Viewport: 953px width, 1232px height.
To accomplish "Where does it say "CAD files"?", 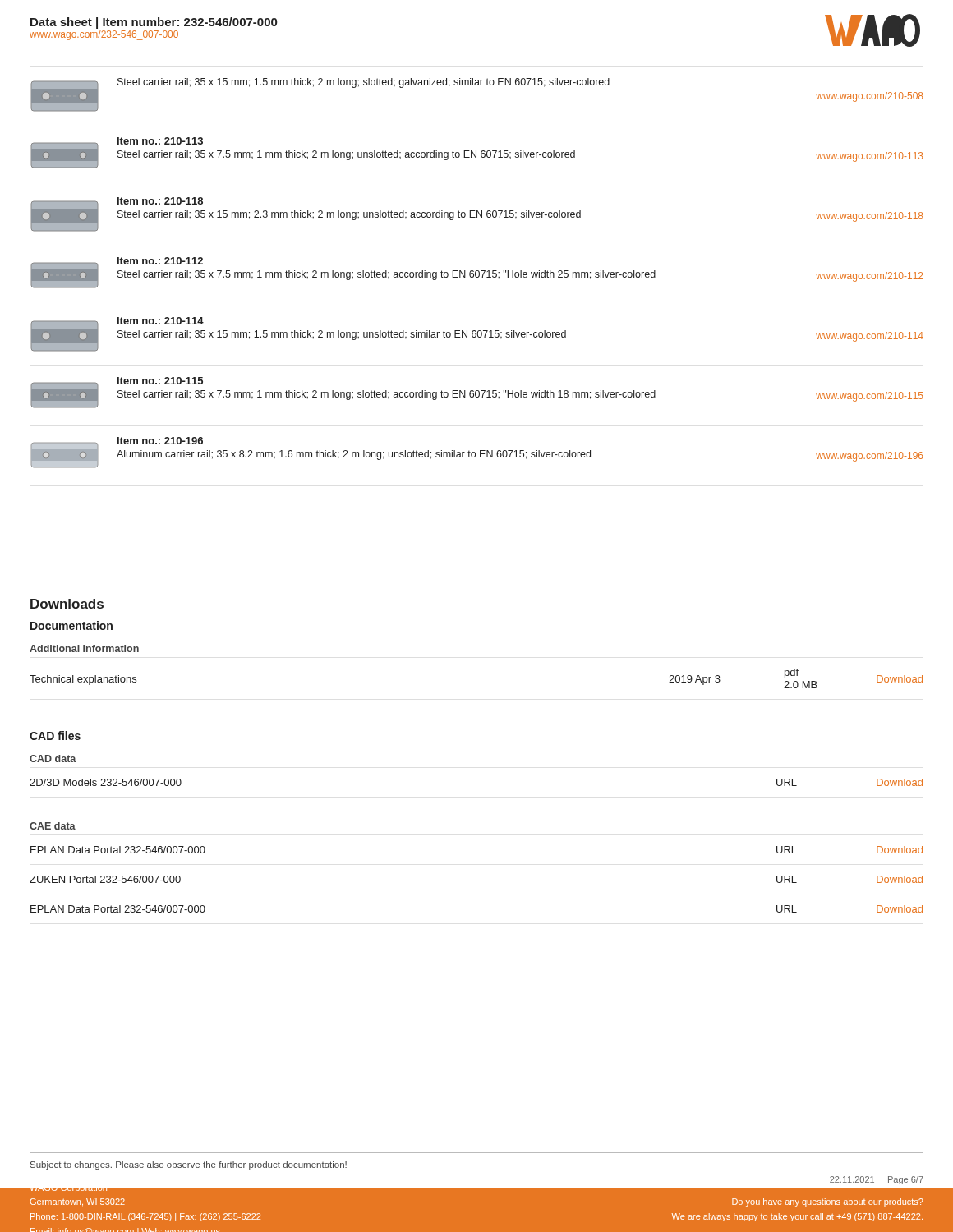I will point(55,736).
